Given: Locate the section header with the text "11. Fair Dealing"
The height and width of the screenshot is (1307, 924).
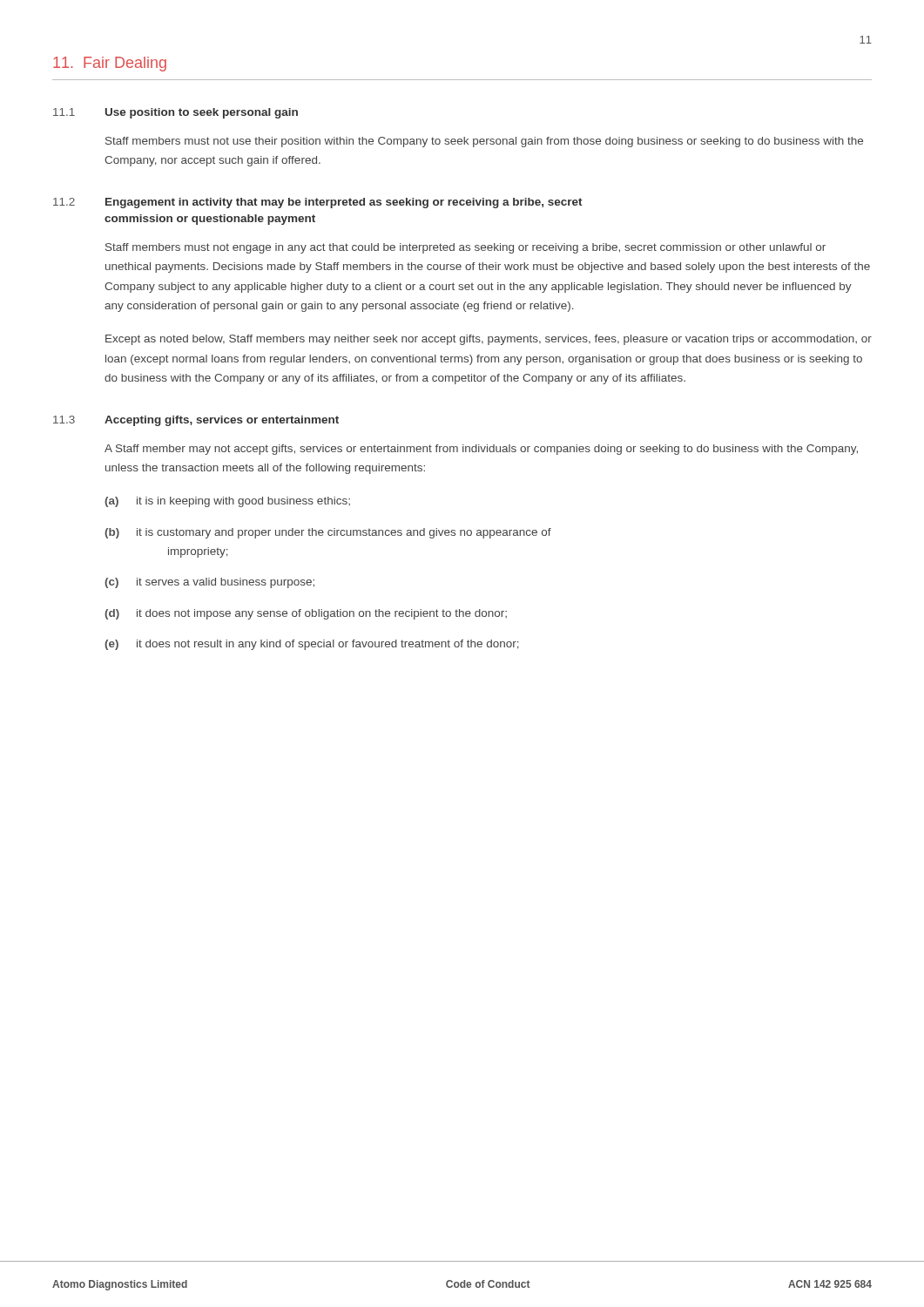Looking at the screenshot, I should coord(110,64).
